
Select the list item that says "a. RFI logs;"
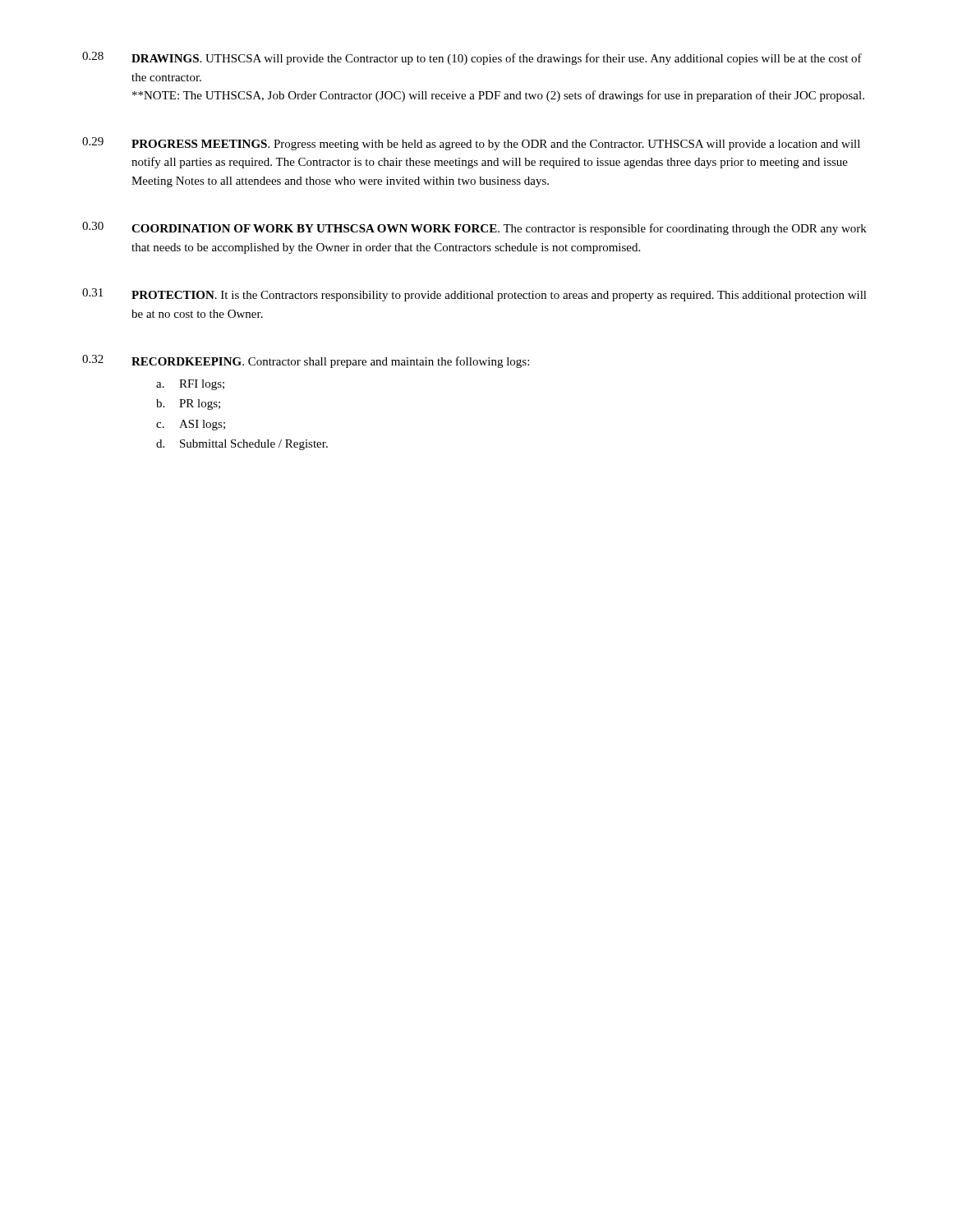pyautogui.click(x=190, y=385)
